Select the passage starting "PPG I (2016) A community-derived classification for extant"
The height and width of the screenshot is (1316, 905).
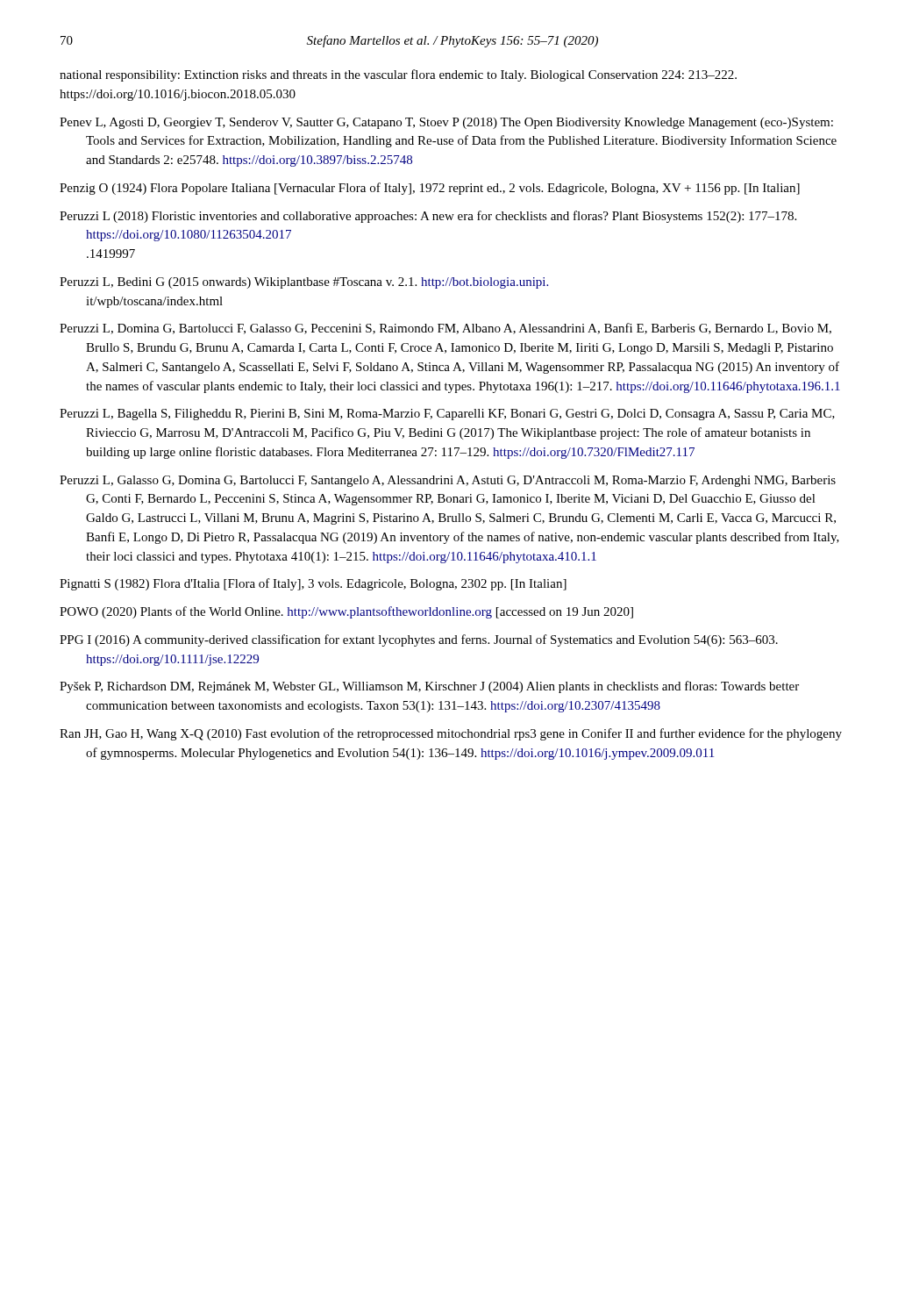(419, 649)
